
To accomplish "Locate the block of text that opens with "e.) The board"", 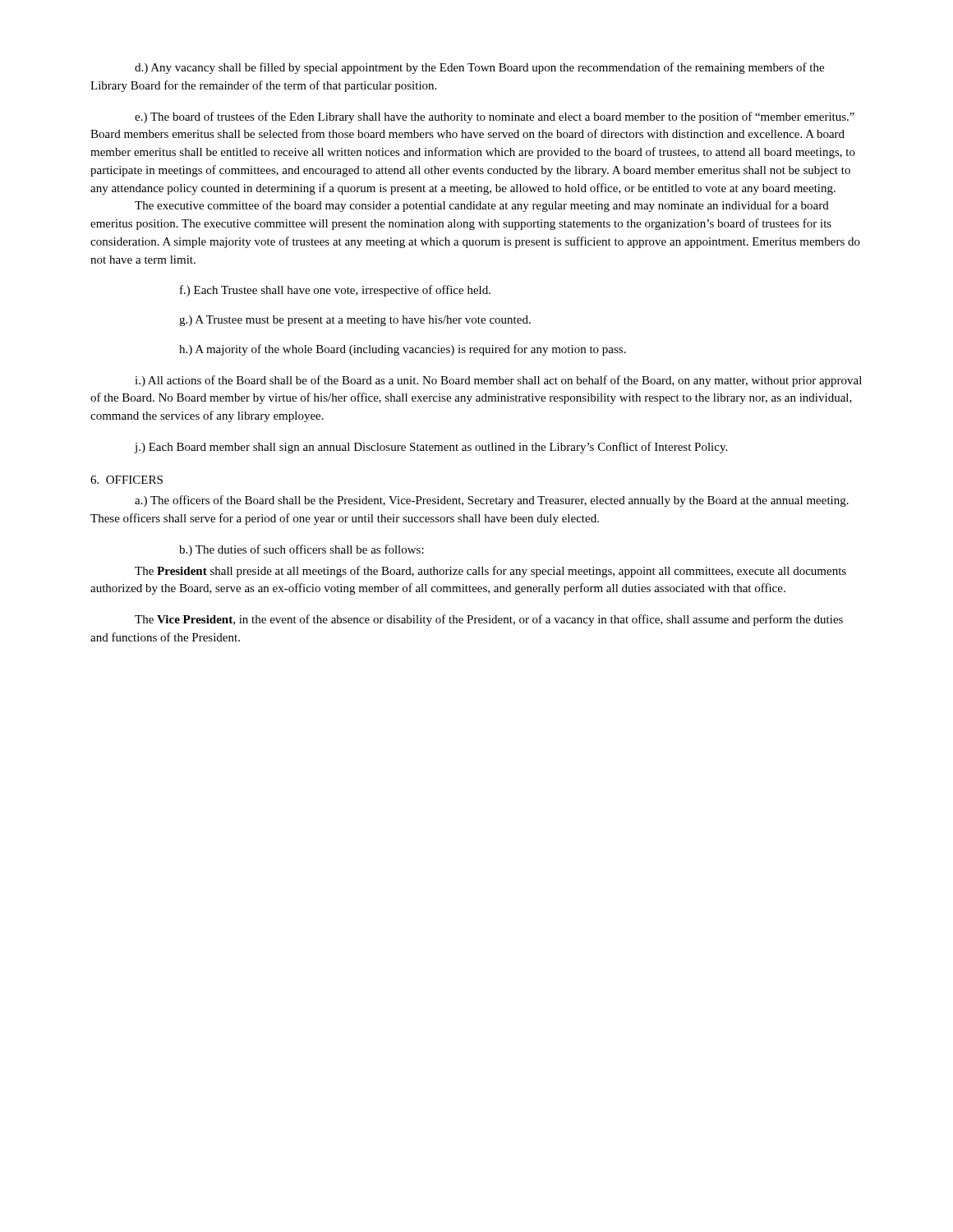I will (476, 153).
